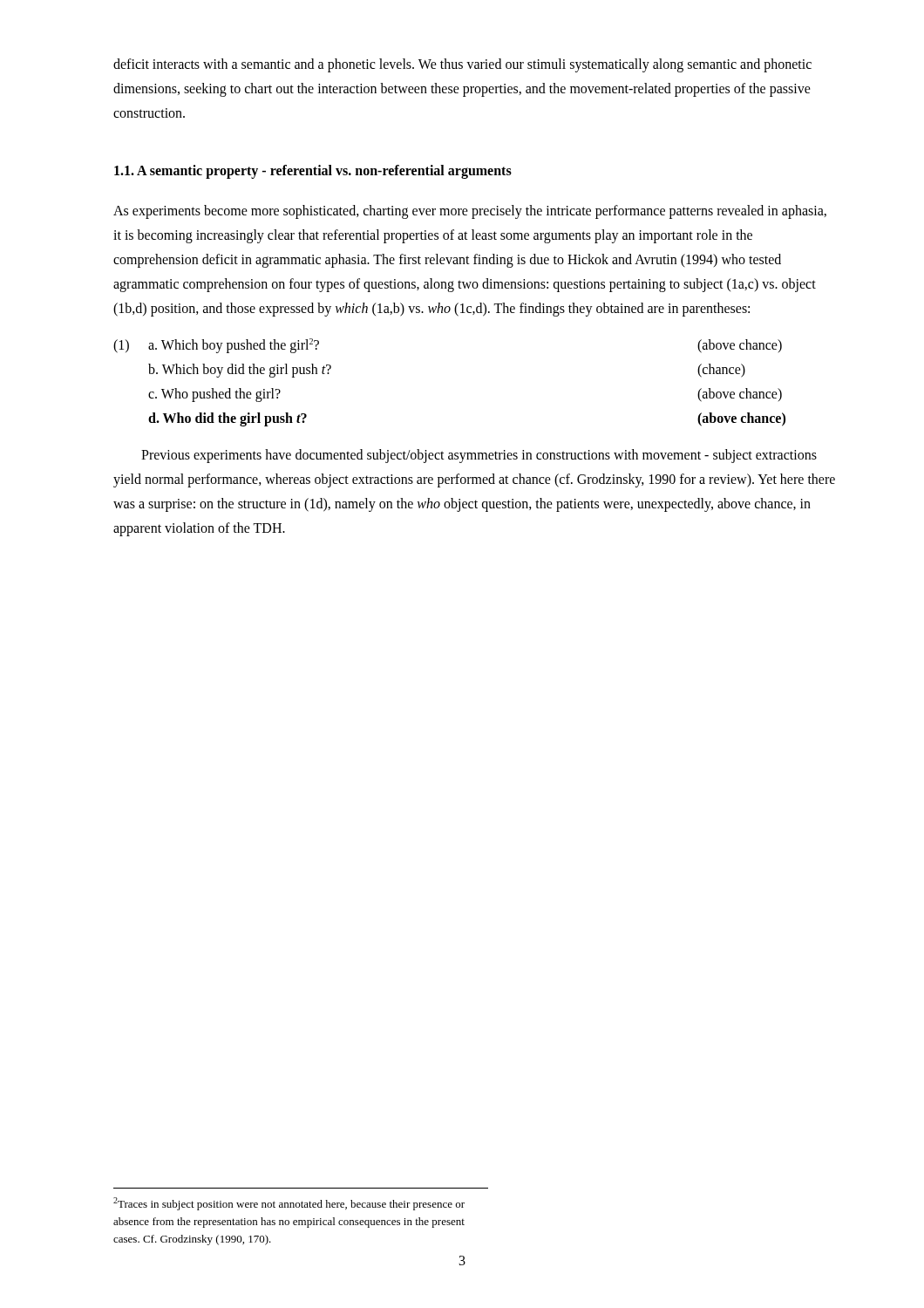Click the passage that begins "(1) a. Which boy"

pyautogui.click(x=235, y=346)
